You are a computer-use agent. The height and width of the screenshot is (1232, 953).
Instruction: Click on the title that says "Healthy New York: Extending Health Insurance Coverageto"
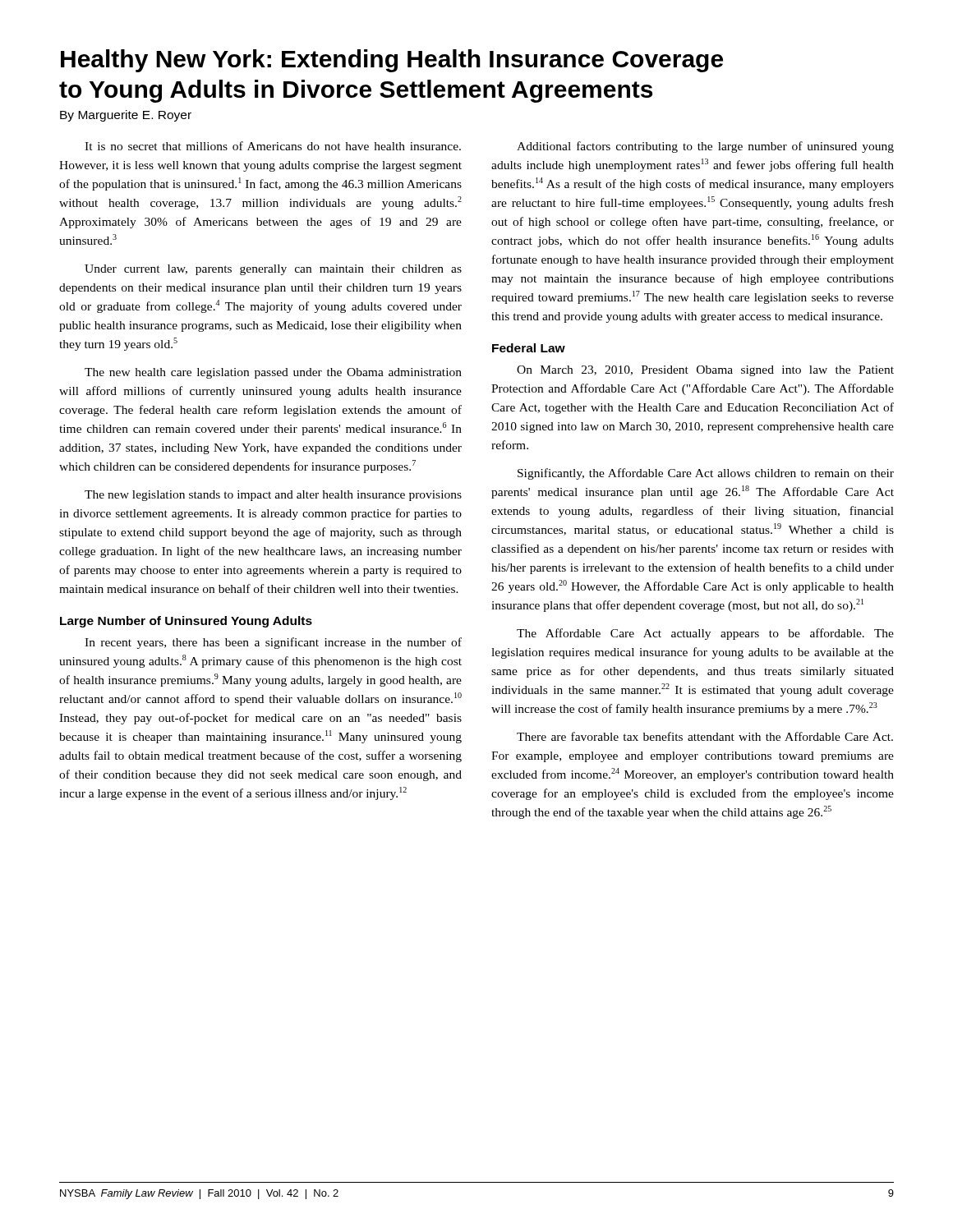[476, 74]
